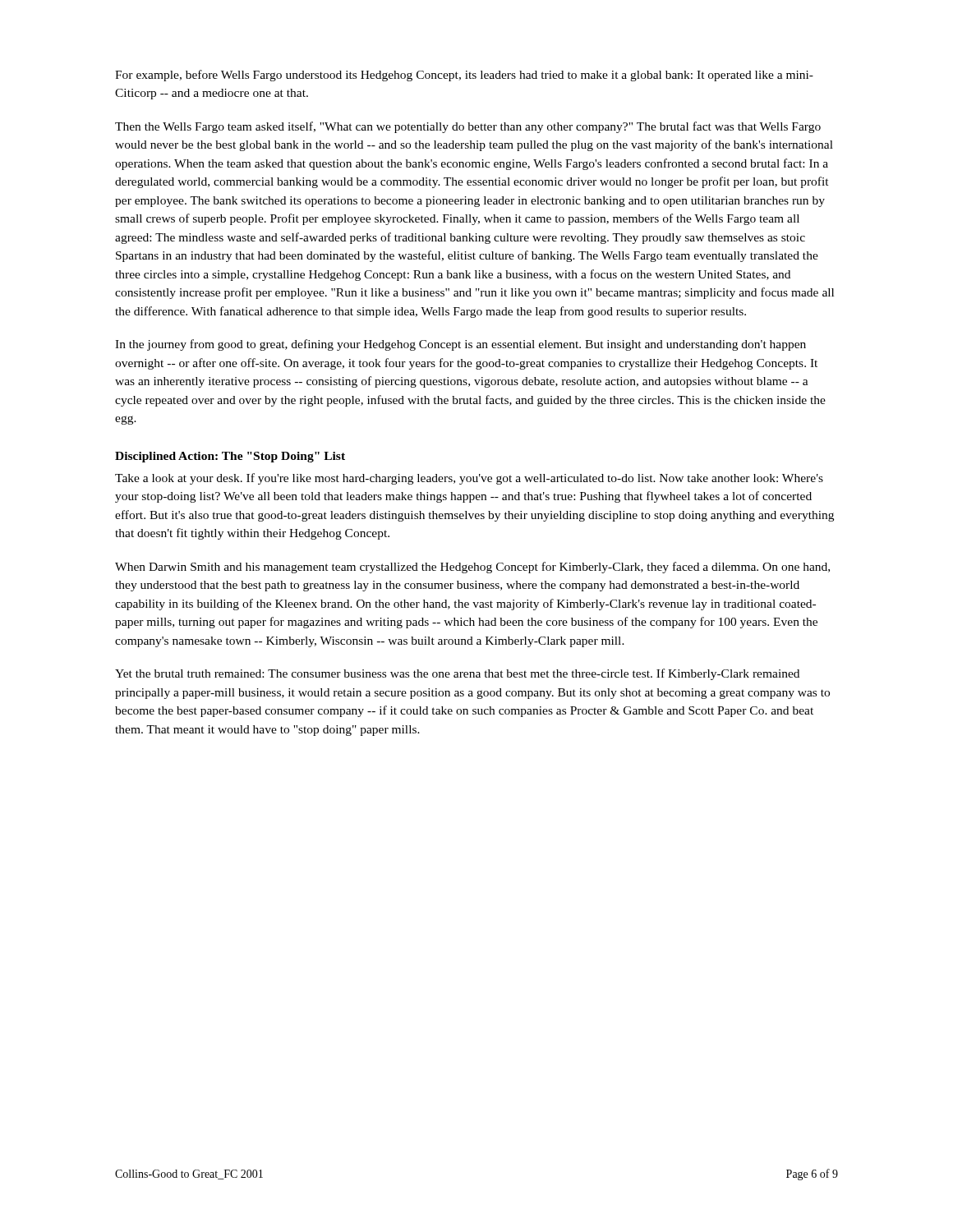Locate the element starting "Then the Wells Fargo team asked"
Screen dimensions: 1232x953
tap(475, 218)
